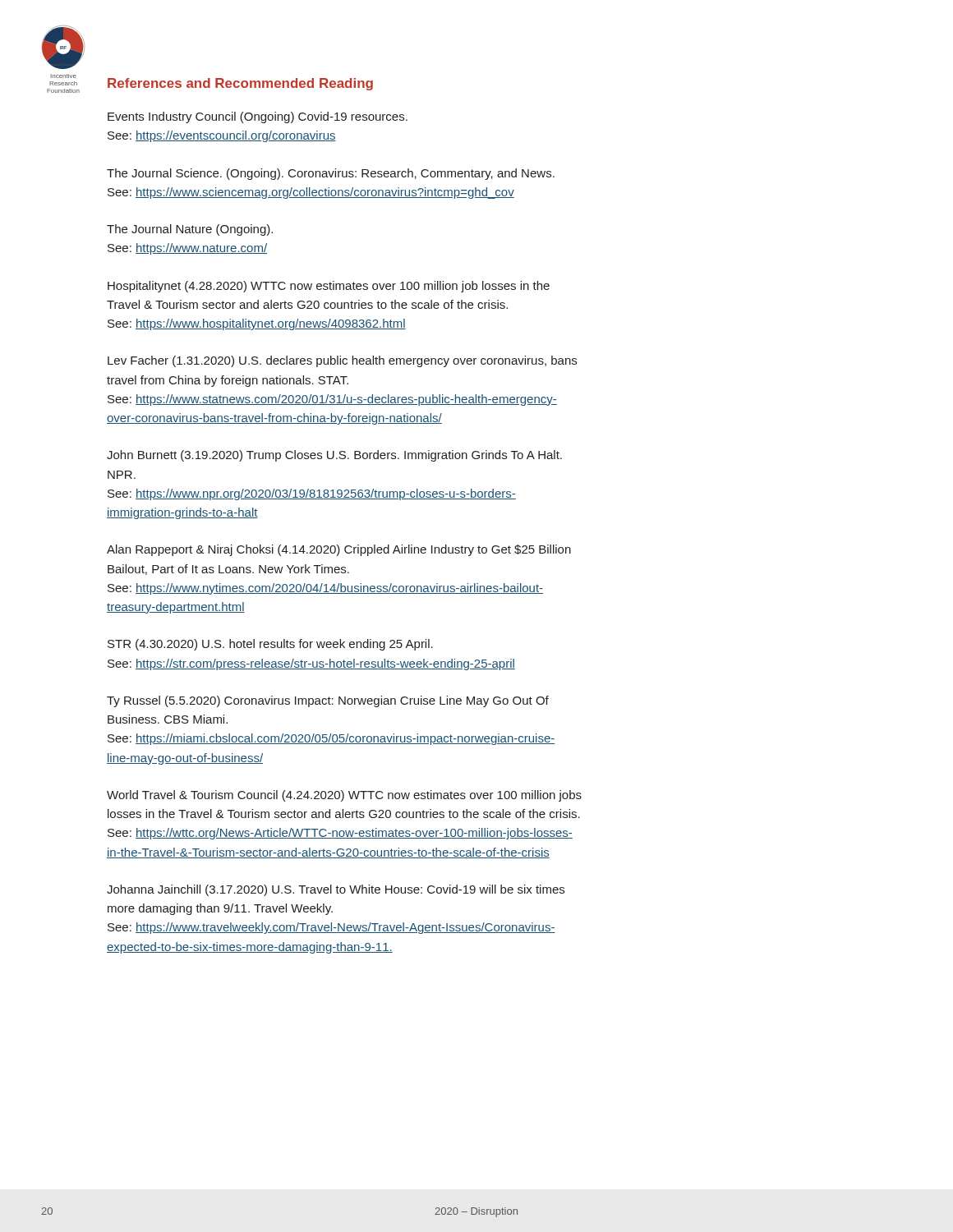Navigate to the text block starting "Events Industry Council (Ongoing) Covid-19 resources."
953x1232 pixels.
point(258,126)
